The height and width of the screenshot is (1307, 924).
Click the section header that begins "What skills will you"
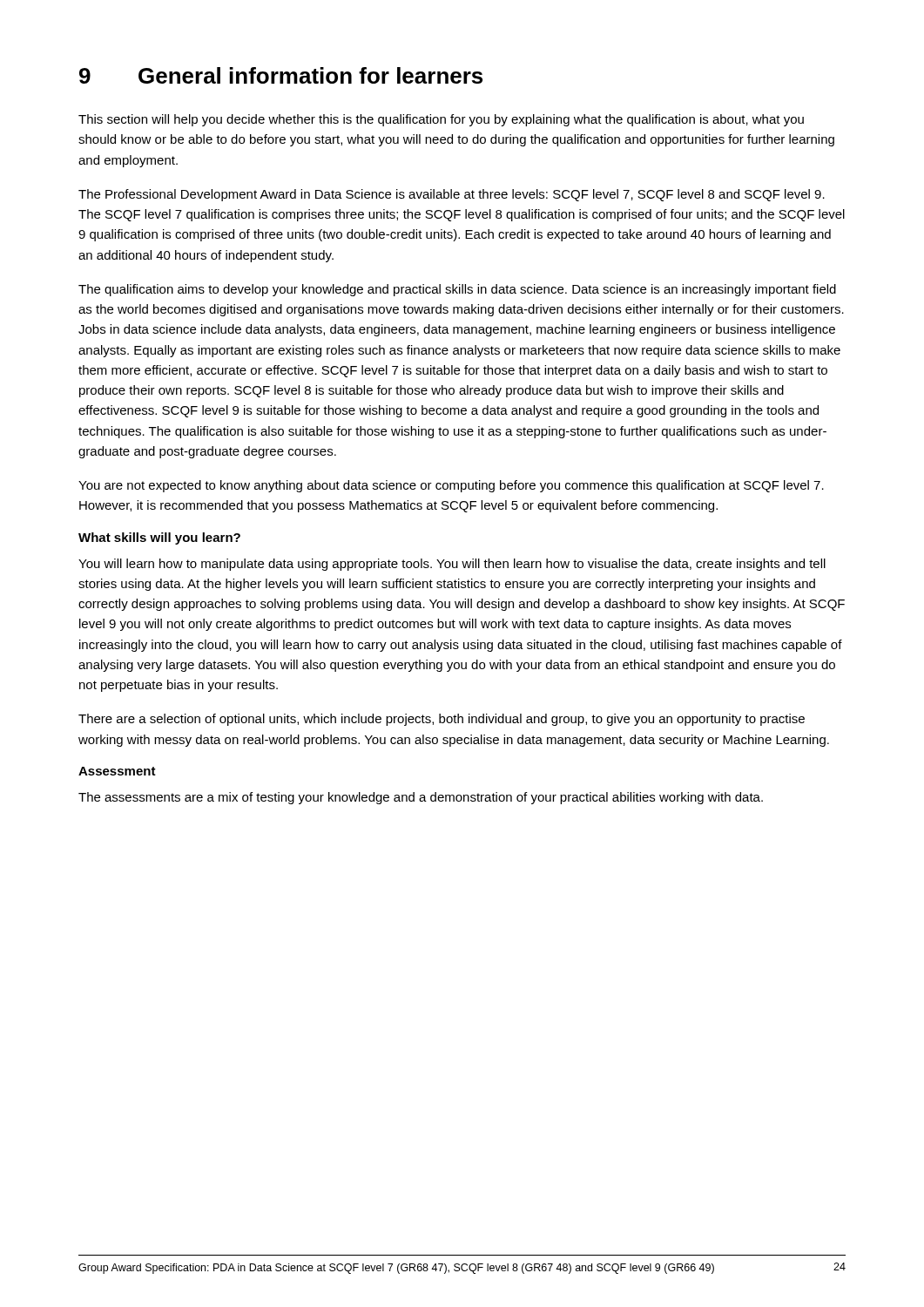[x=160, y=537]
